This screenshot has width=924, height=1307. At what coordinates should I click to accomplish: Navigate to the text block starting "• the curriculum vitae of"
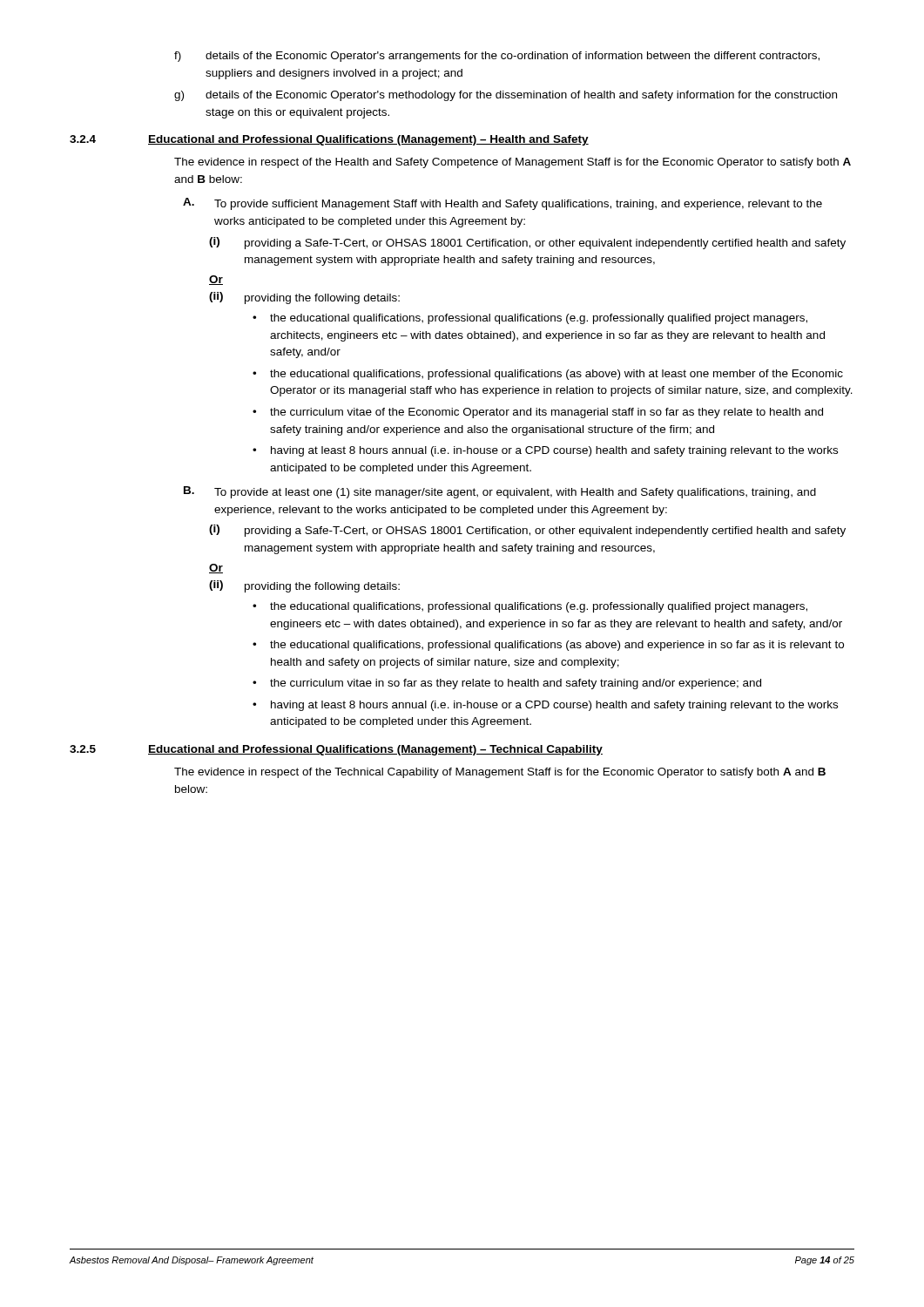click(553, 421)
